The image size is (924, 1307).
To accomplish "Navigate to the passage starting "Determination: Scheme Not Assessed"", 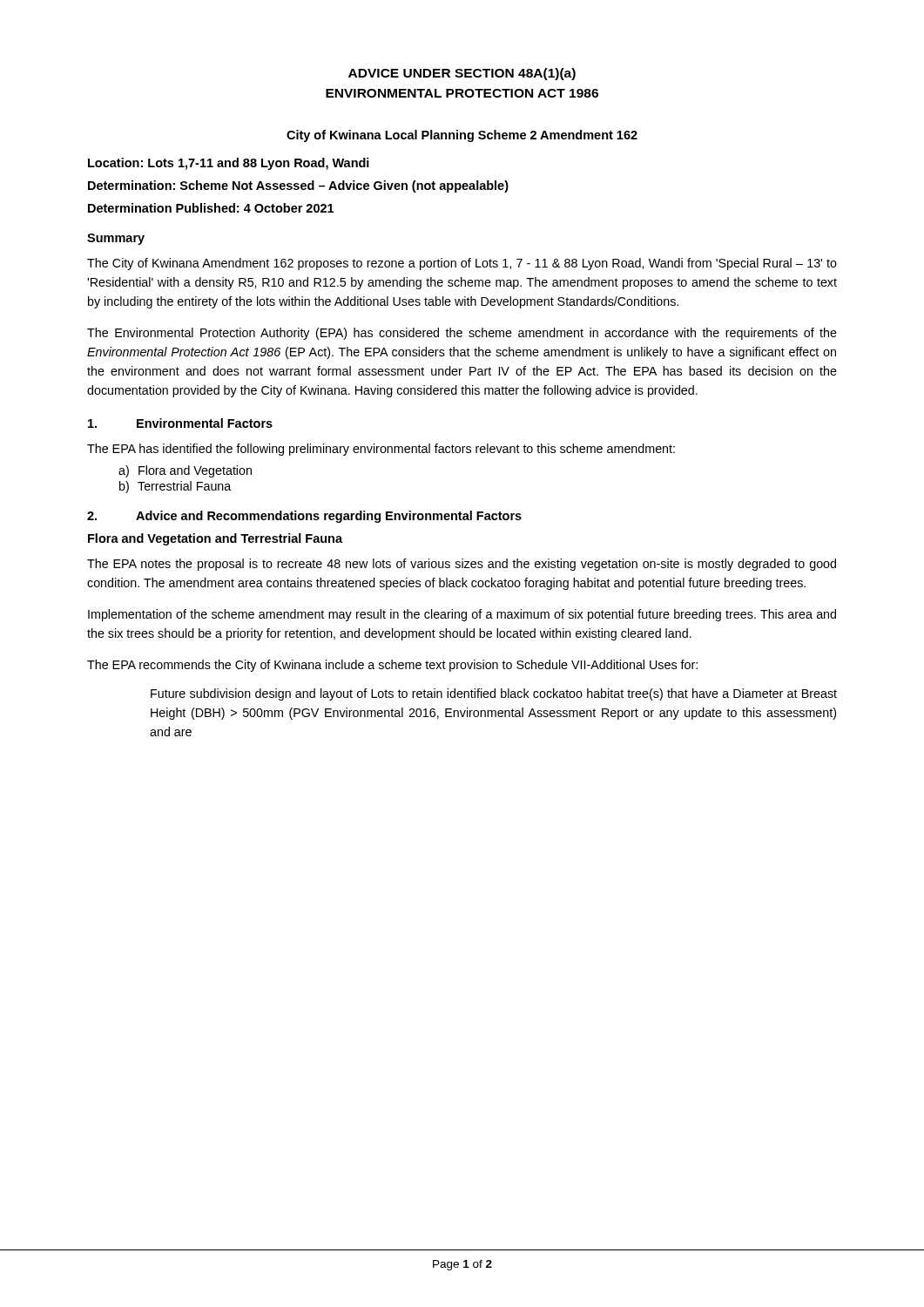I will pyautogui.click(x=298, y=185).
